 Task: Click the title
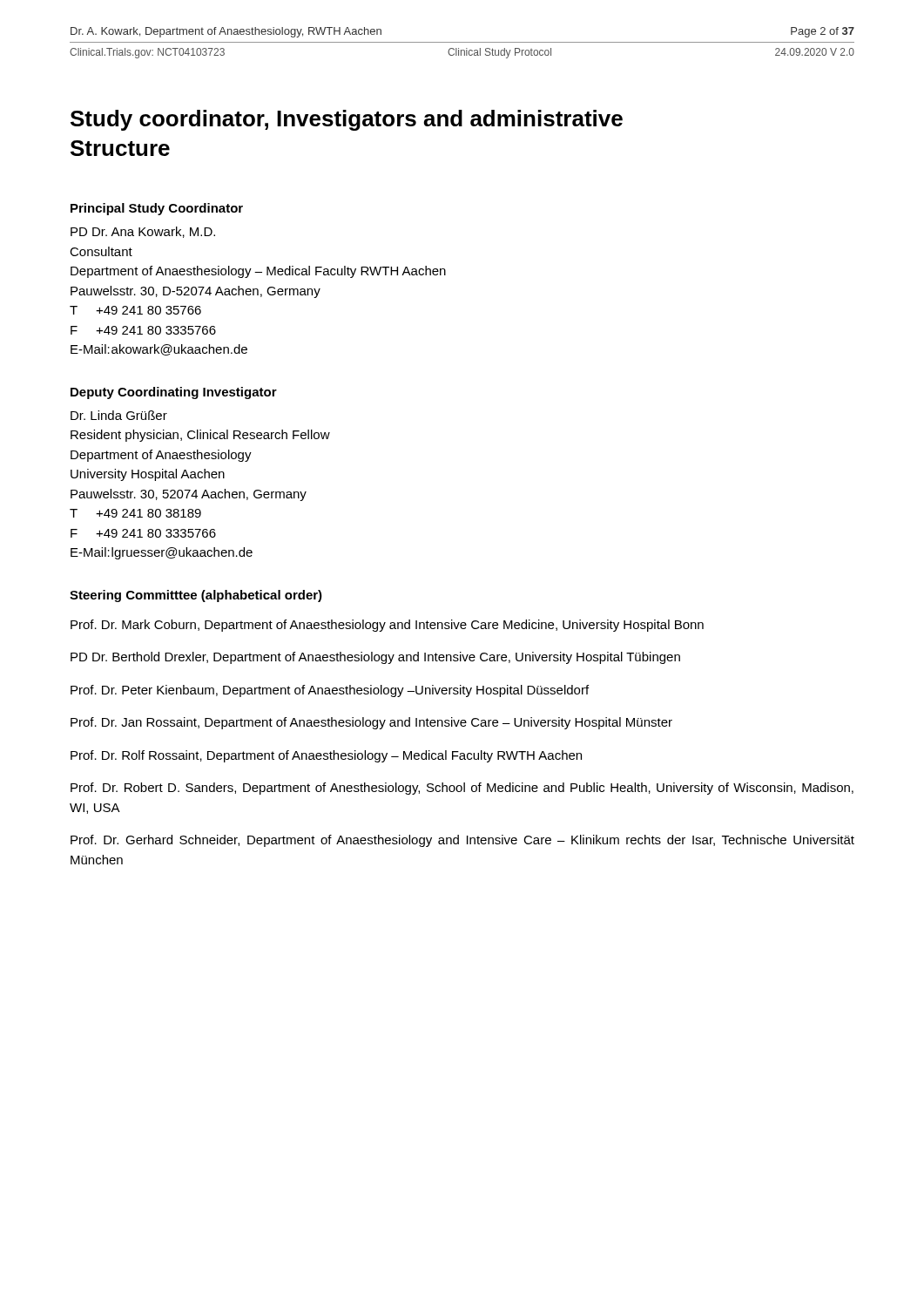tap(346, 133)
